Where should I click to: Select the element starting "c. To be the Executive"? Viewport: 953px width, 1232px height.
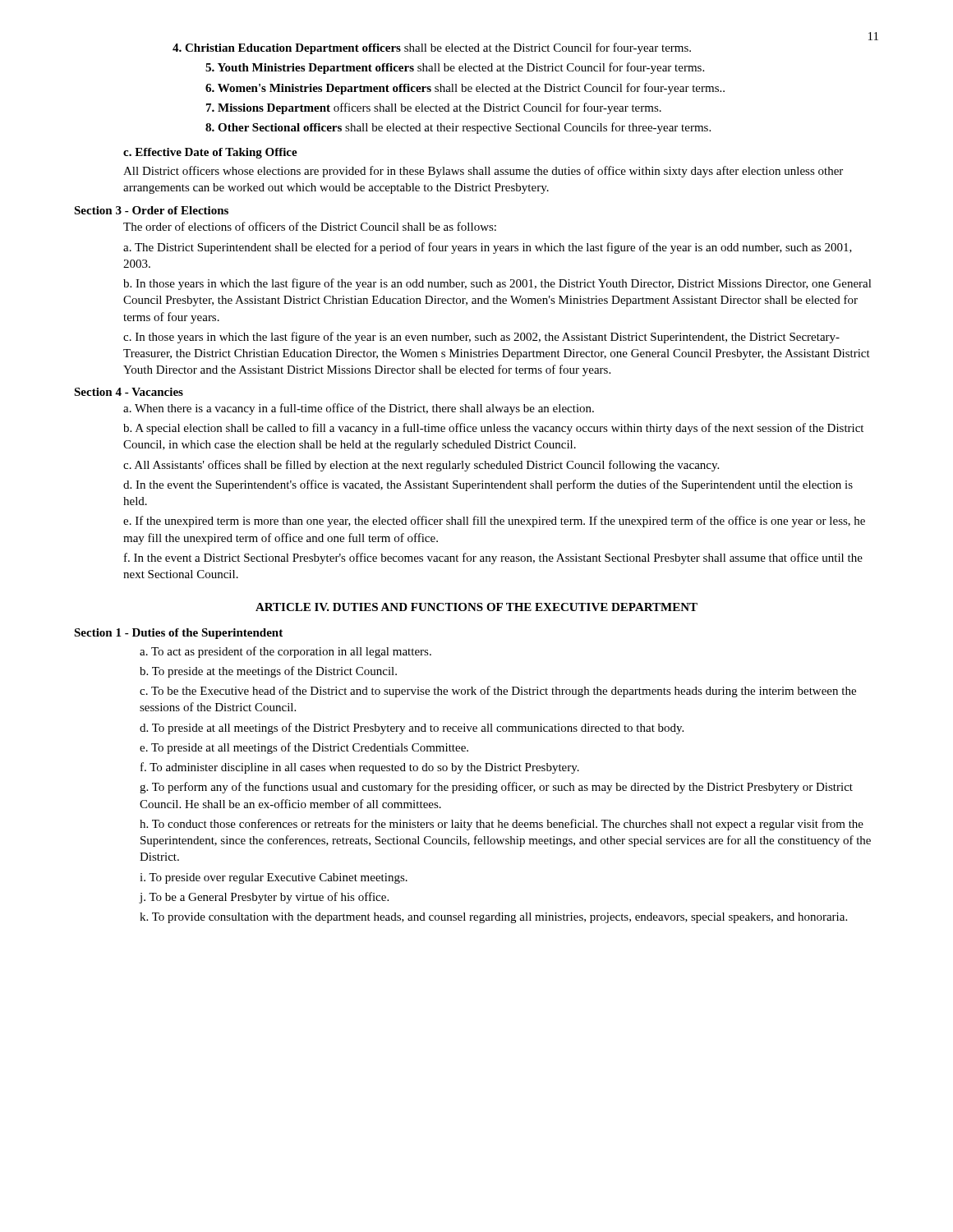pyautogui.click(x=509, y=699)
